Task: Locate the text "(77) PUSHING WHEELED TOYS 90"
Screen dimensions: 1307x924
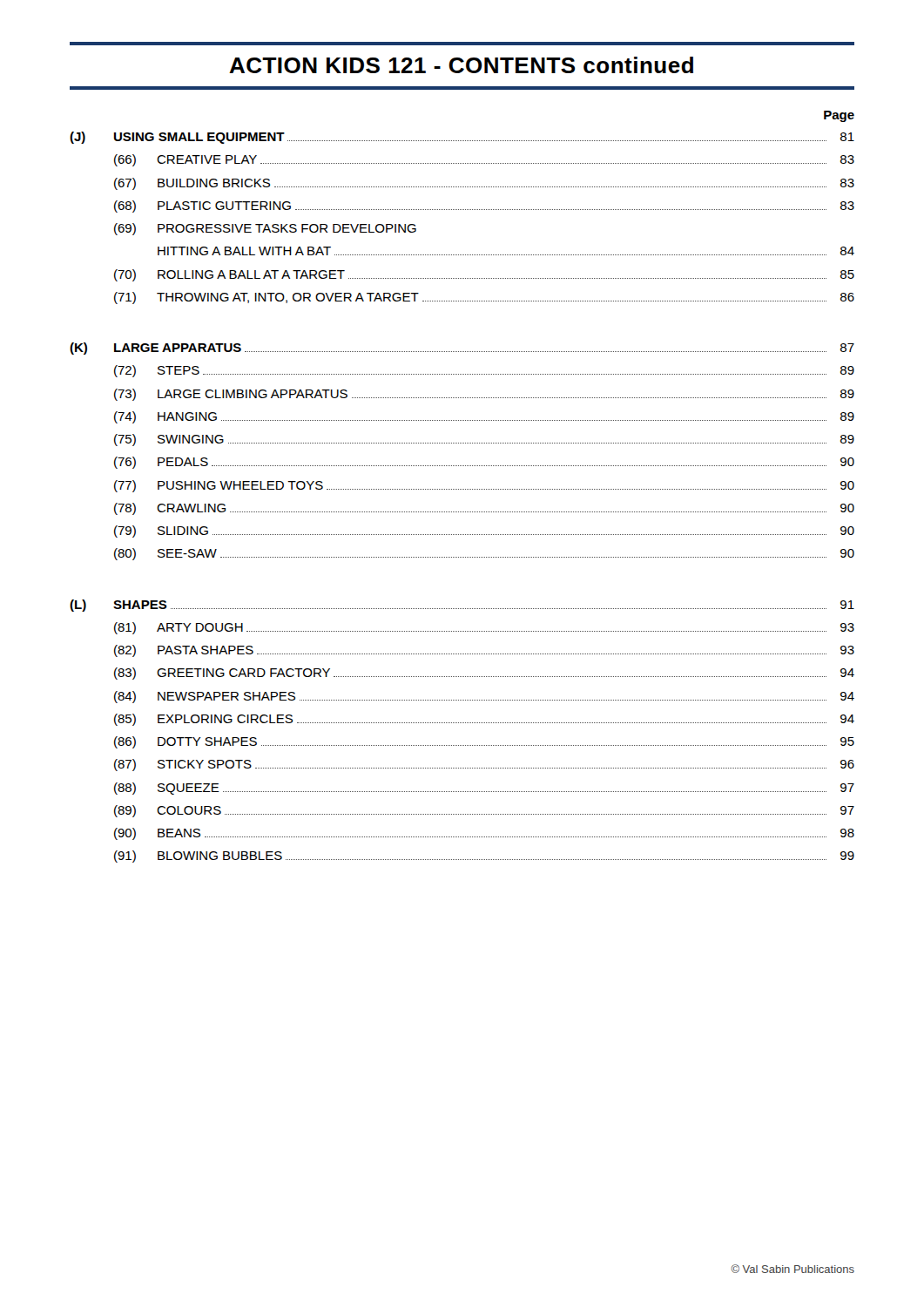Action: click(x=484, y=485)
